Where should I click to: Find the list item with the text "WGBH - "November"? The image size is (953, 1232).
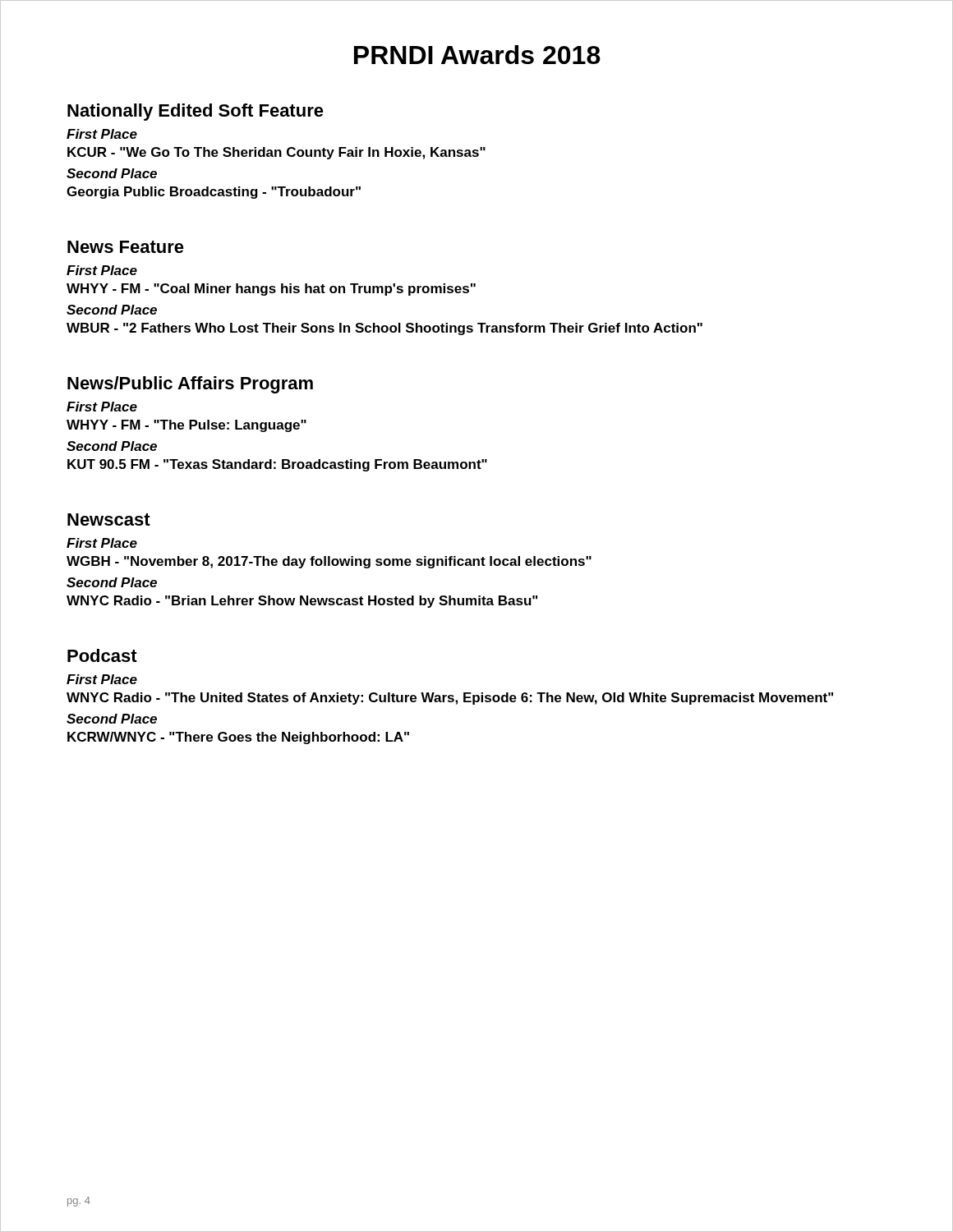(329, 561)
